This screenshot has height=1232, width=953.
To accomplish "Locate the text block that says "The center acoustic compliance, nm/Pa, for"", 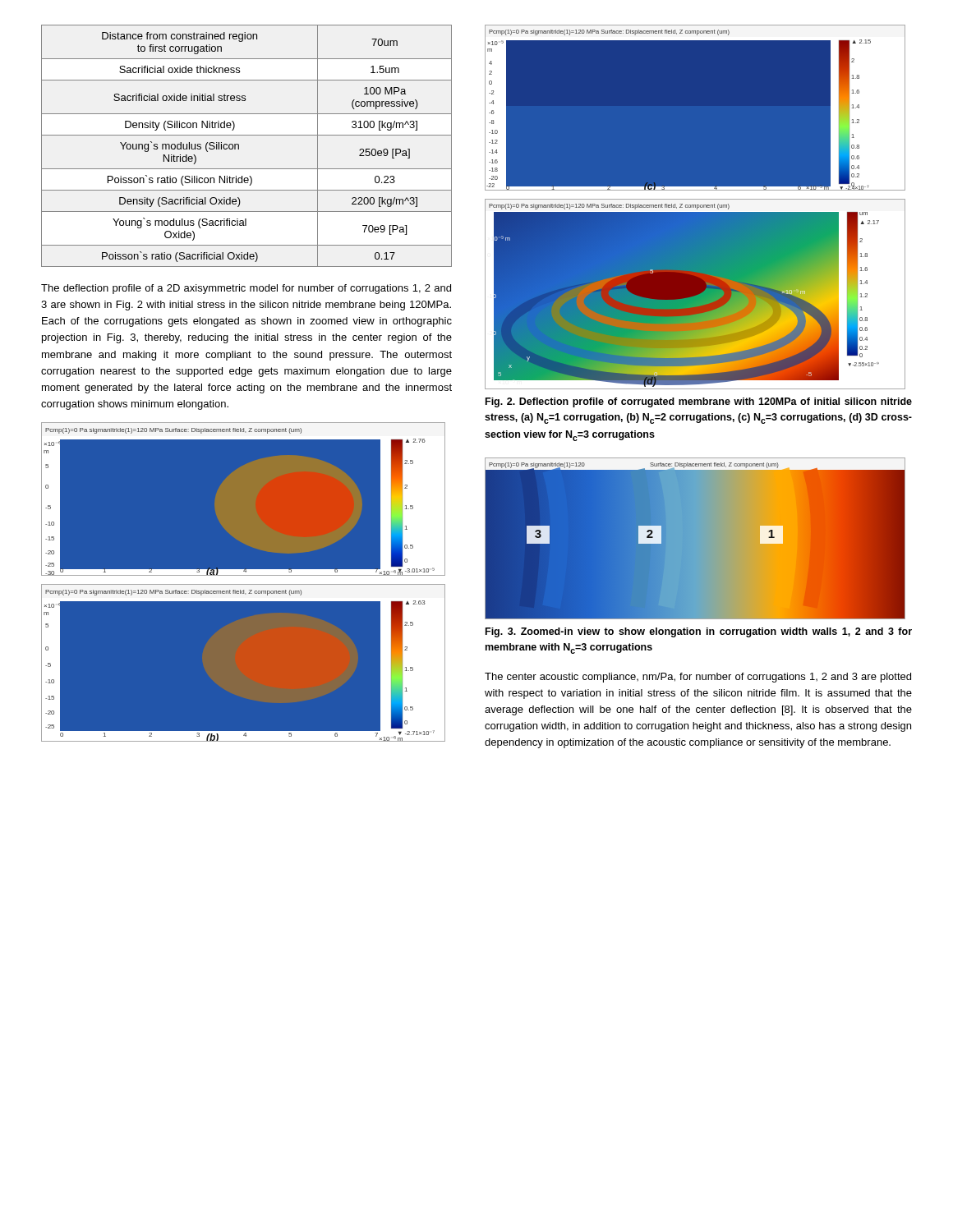I will pyautogui.click(x=698, y=709).
